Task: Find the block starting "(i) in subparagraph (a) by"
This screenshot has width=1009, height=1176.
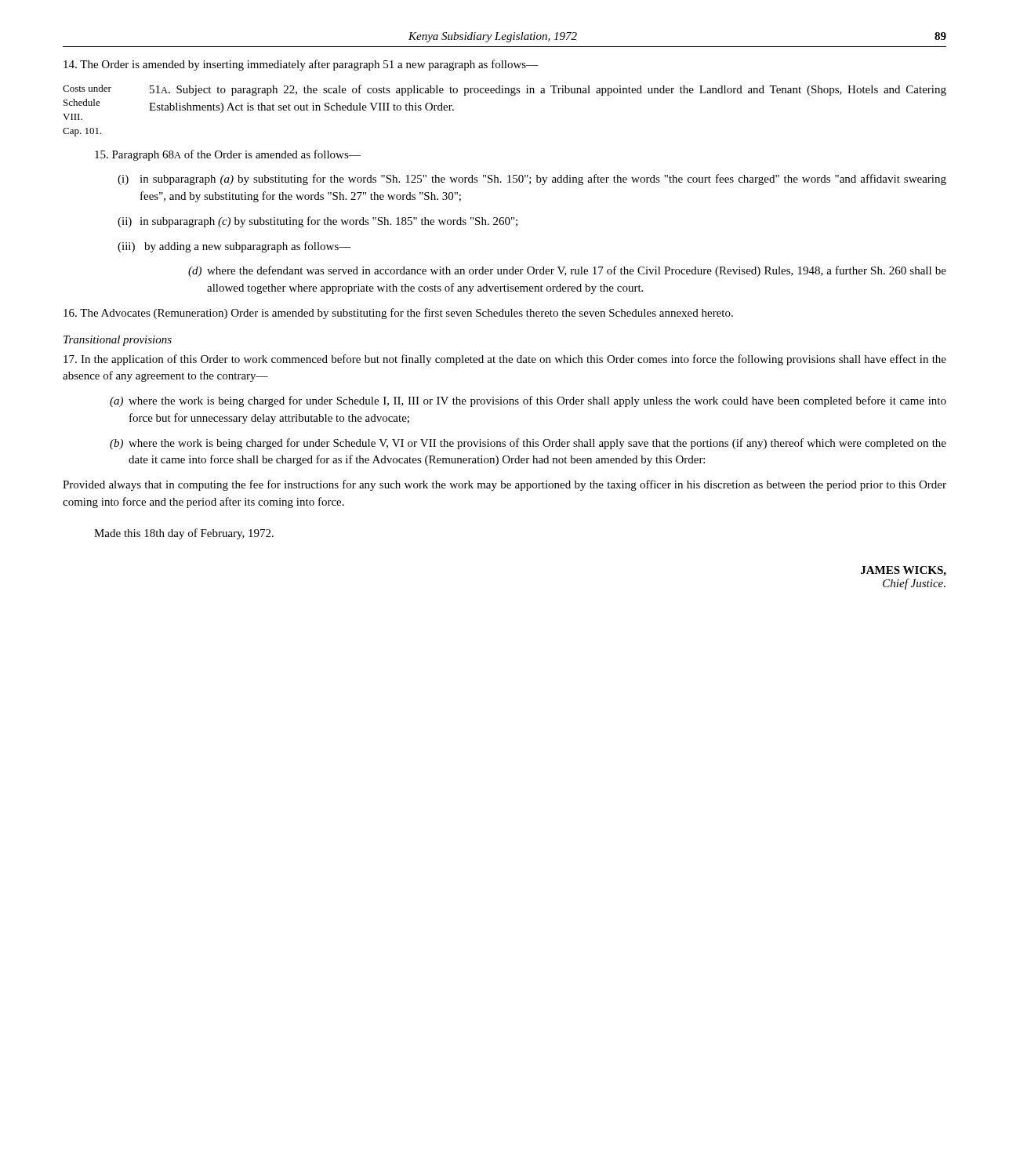Action: point(532,188)
